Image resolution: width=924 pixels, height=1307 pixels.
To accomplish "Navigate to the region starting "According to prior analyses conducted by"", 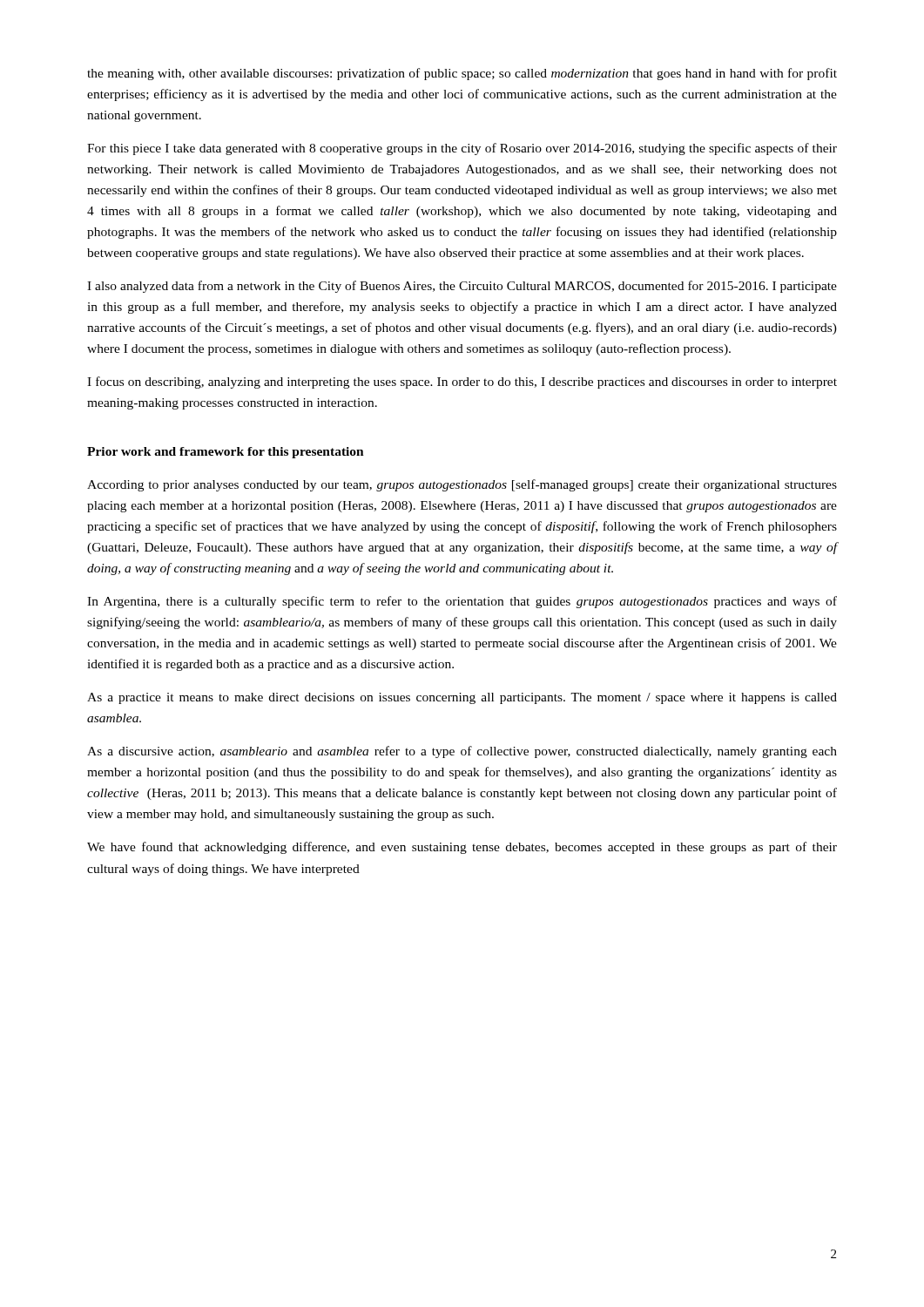I will tap(462, 526).
